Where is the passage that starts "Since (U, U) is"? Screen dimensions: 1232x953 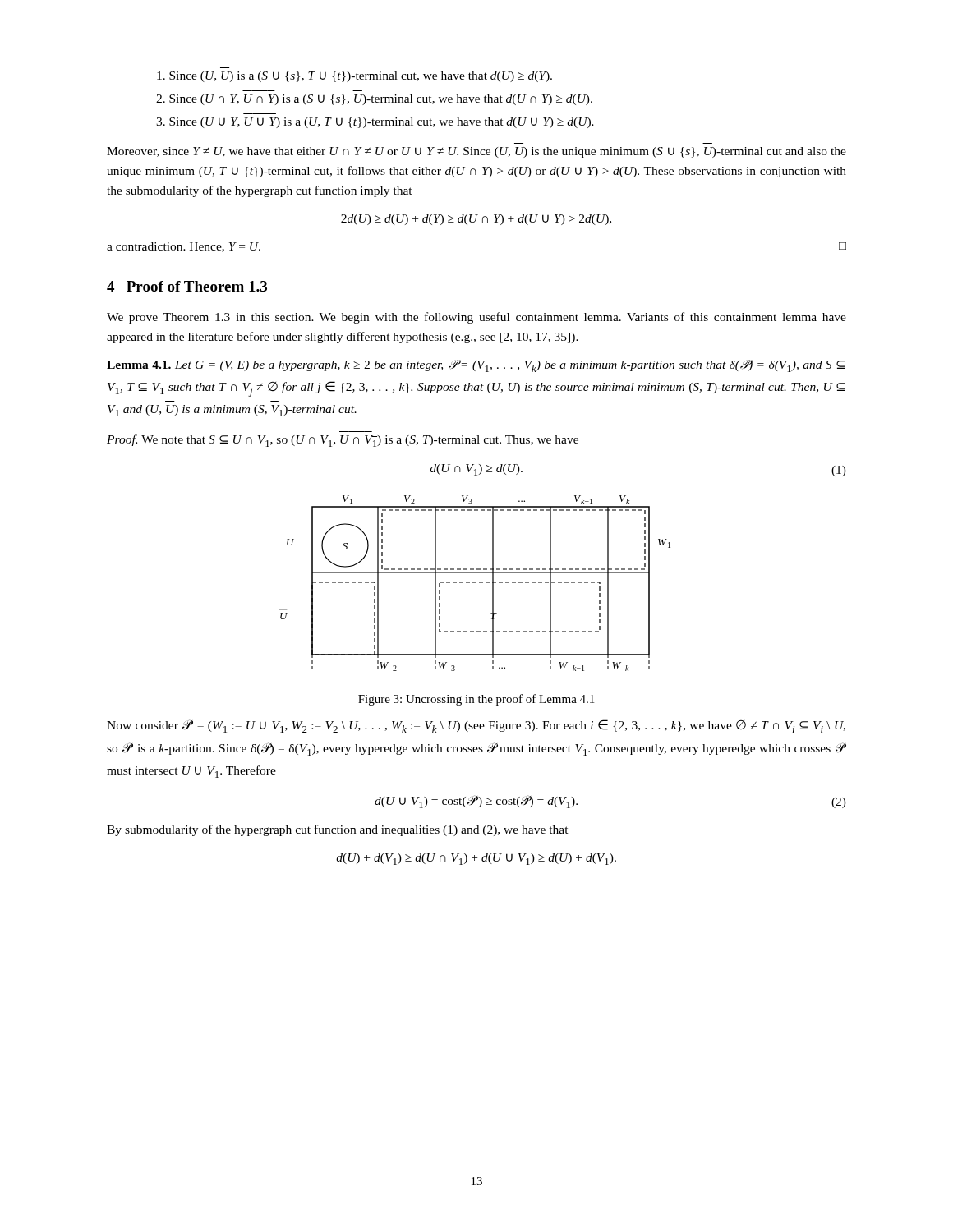(354, 75)
